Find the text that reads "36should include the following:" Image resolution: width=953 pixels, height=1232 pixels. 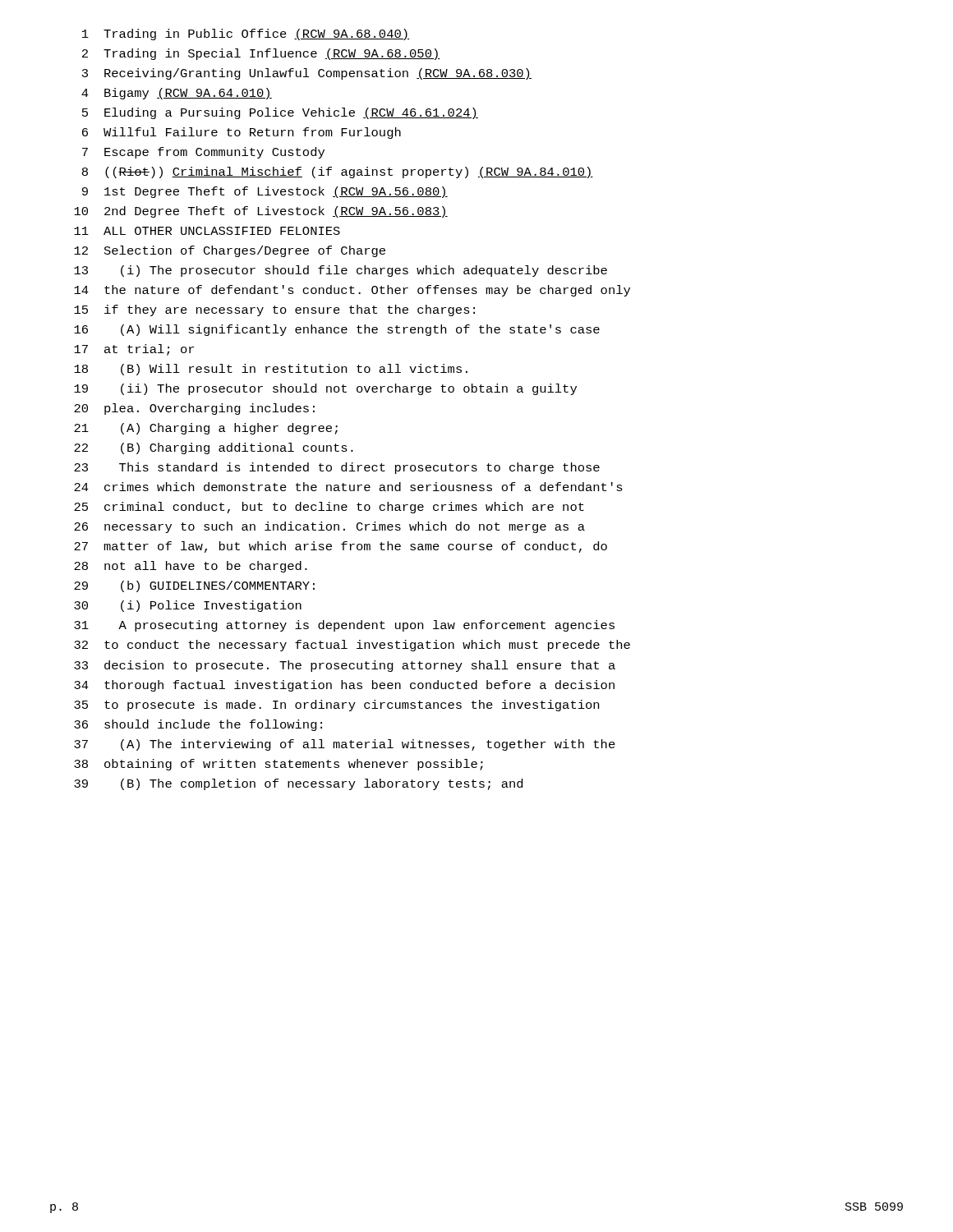coord(187,725)
